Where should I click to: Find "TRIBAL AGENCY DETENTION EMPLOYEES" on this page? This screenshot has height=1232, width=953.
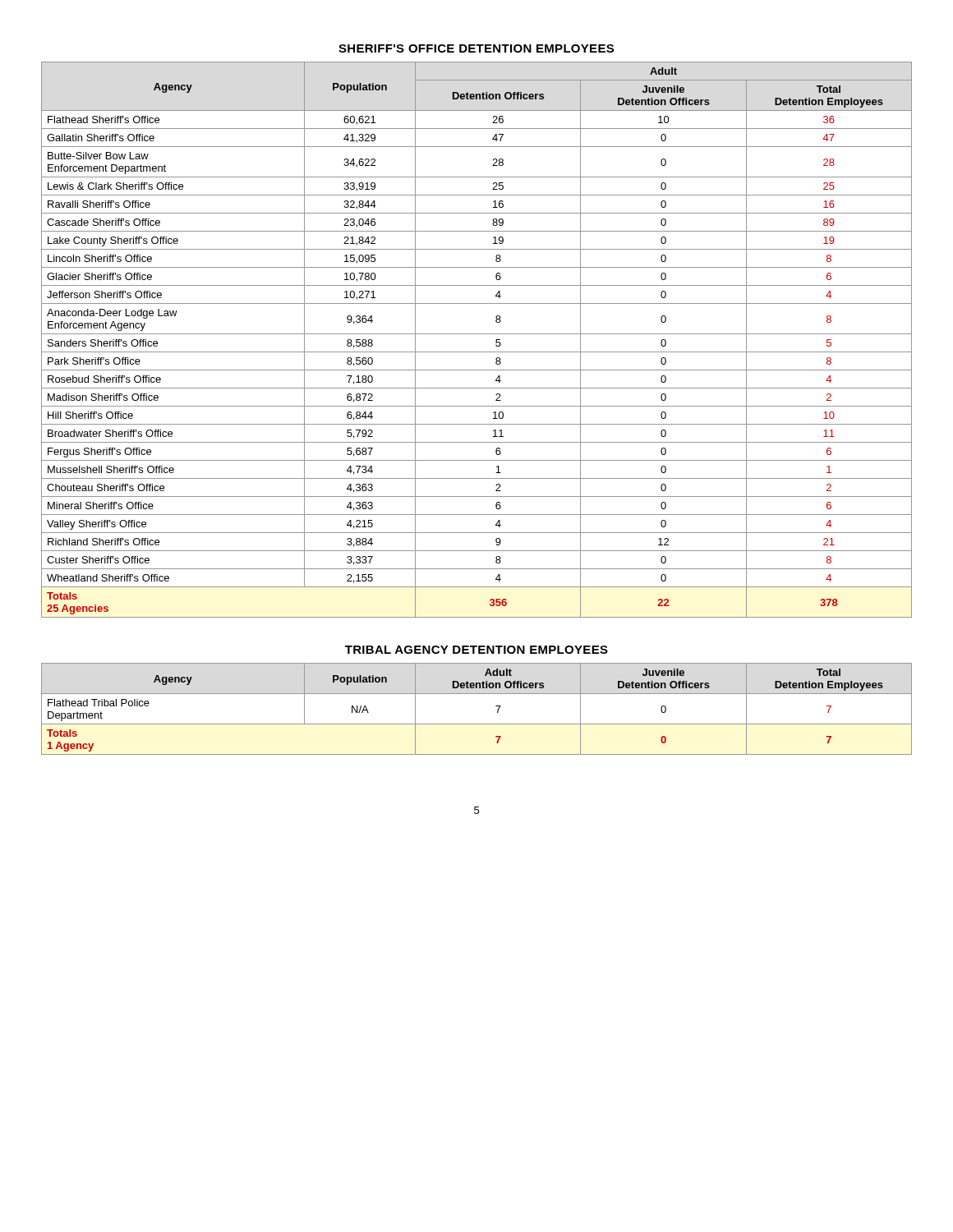point(476,649)
